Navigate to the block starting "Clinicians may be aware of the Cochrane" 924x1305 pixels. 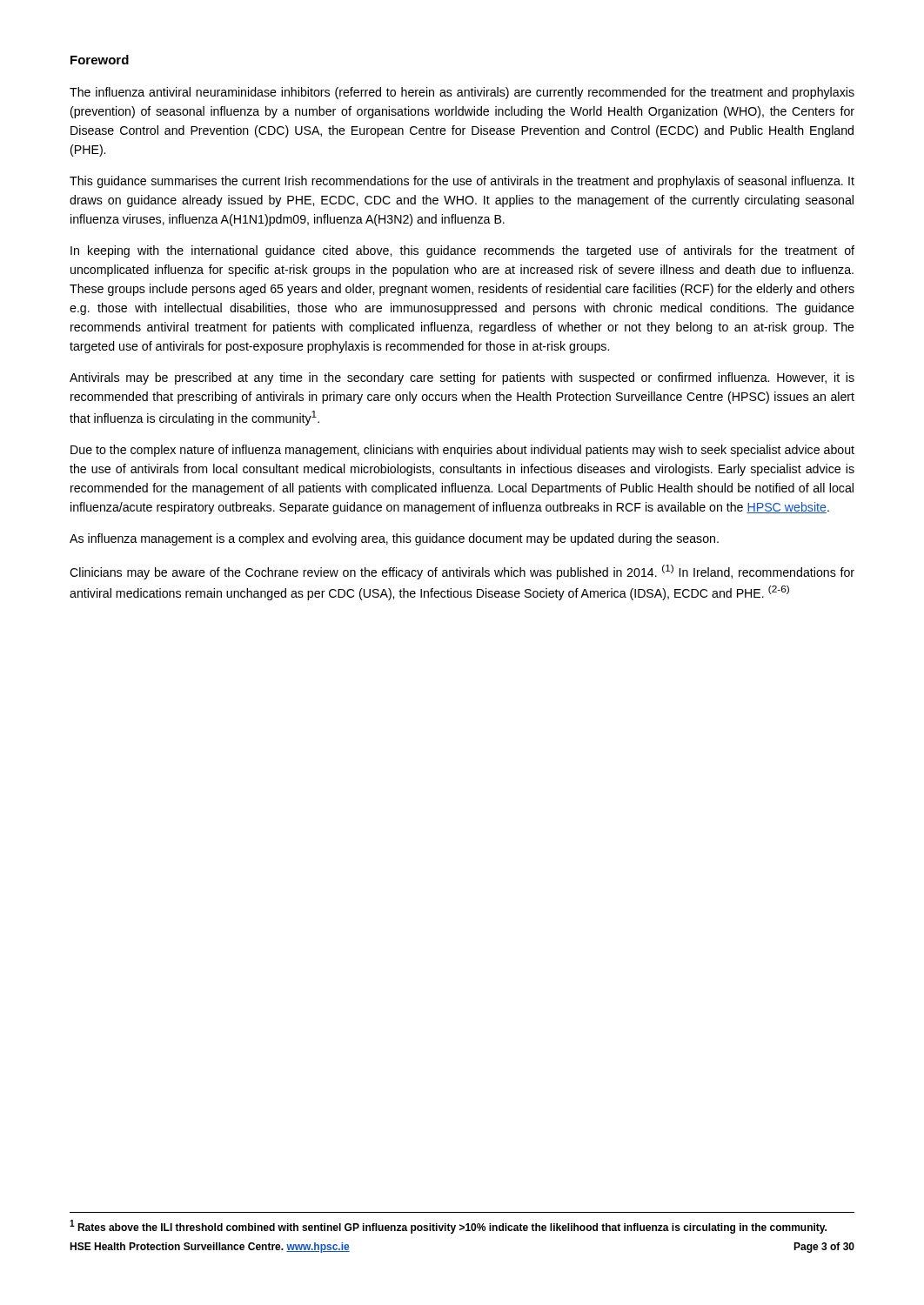462,581
